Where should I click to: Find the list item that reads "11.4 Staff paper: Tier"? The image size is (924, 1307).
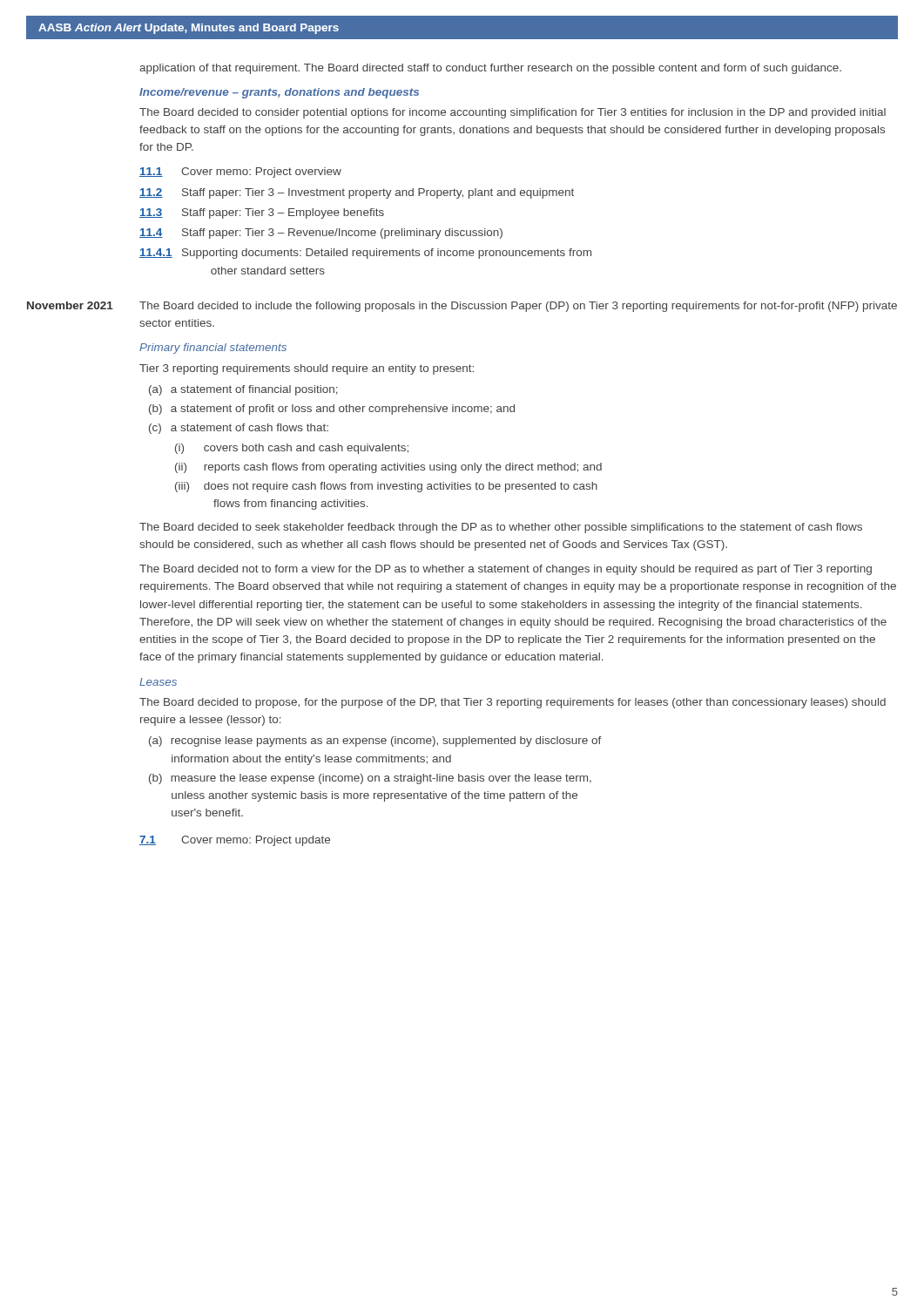click(321, 234)
